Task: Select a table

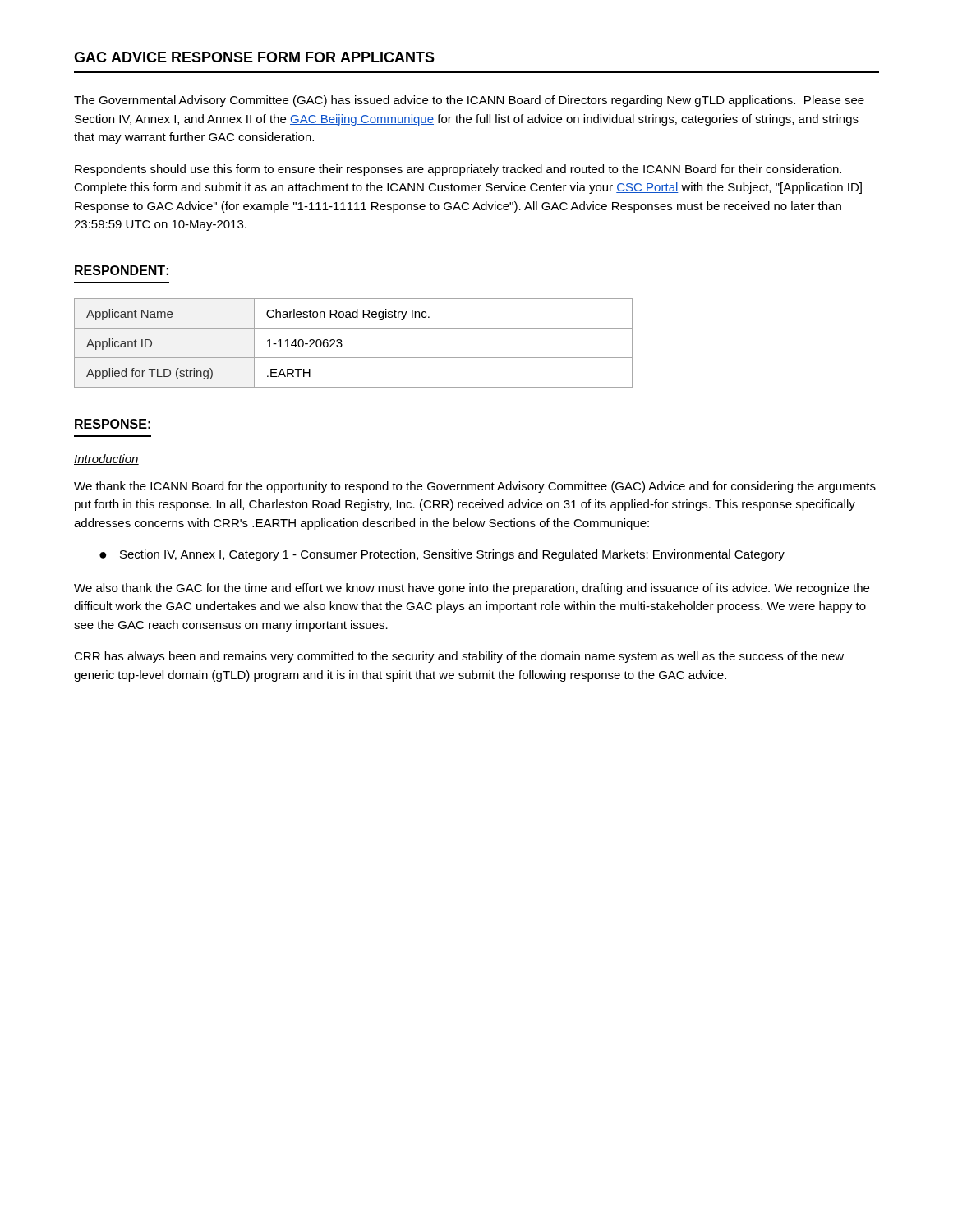Action: point(476,342)
